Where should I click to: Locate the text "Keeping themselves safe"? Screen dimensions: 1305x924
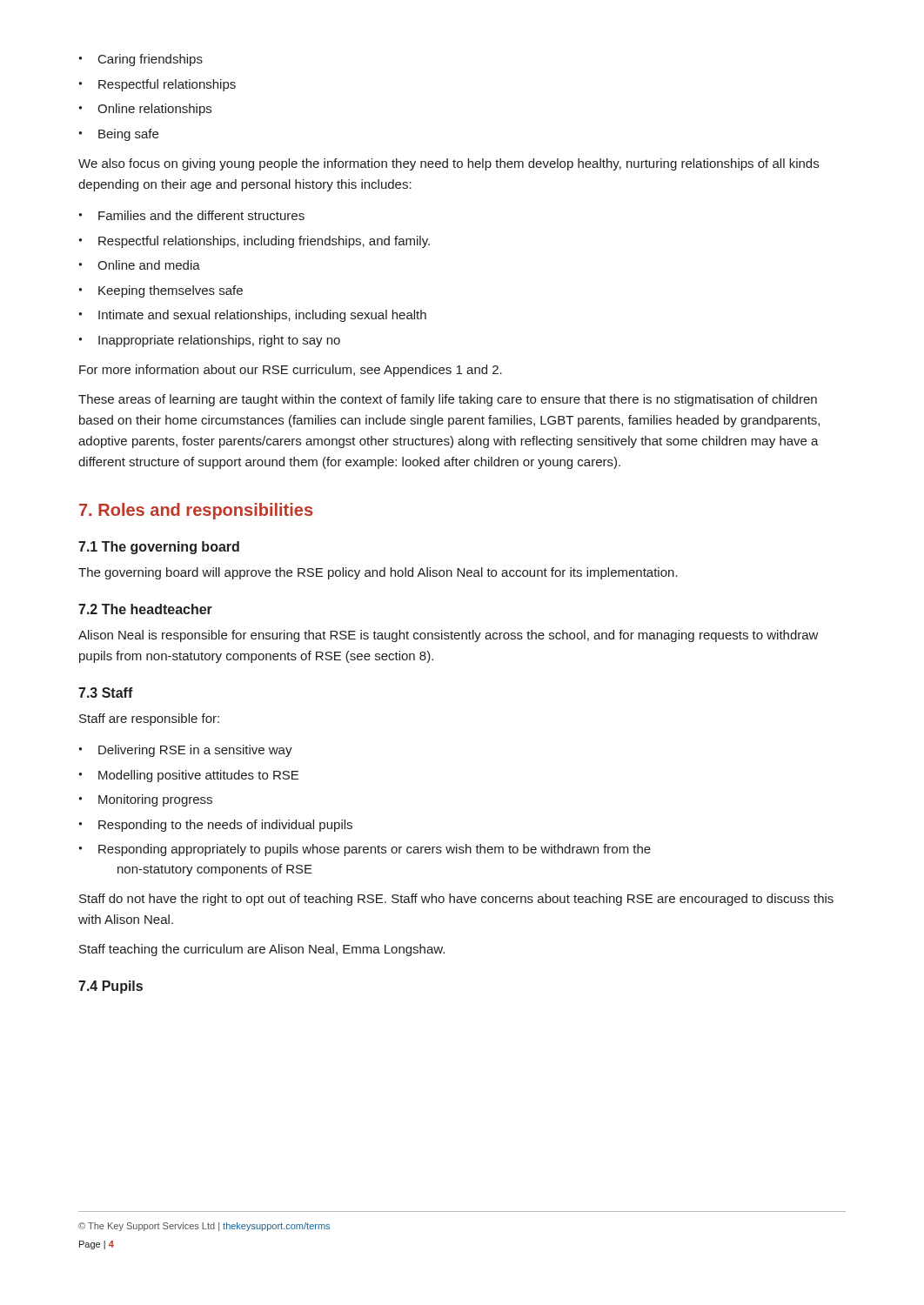pyautogui.click(x=161, y=291)
